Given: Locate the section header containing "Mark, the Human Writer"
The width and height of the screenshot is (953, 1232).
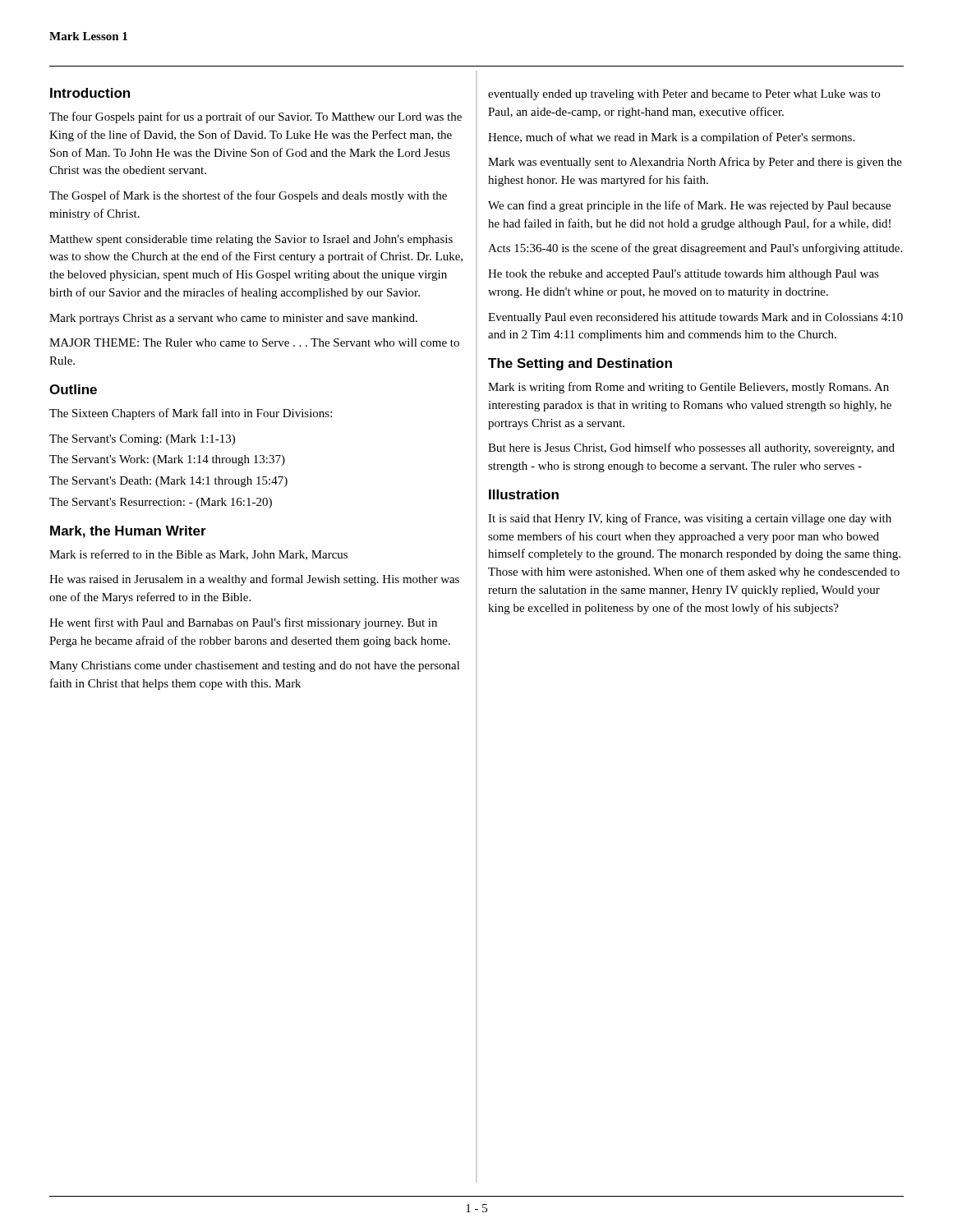Looking at the screenshot, I should tap(128, 532).
